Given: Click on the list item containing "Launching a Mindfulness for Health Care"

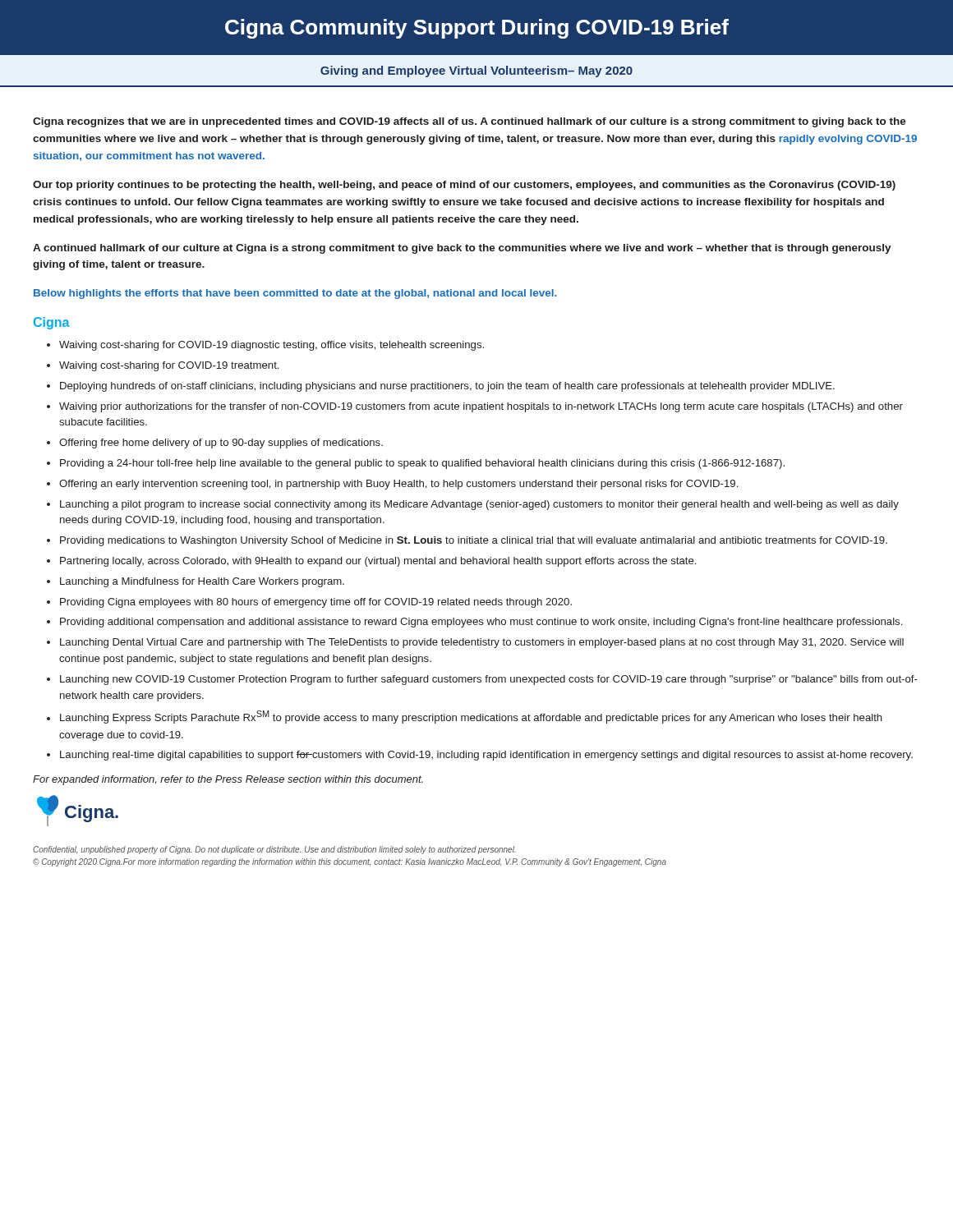Looking at the screenshot, I should [202, 581].
